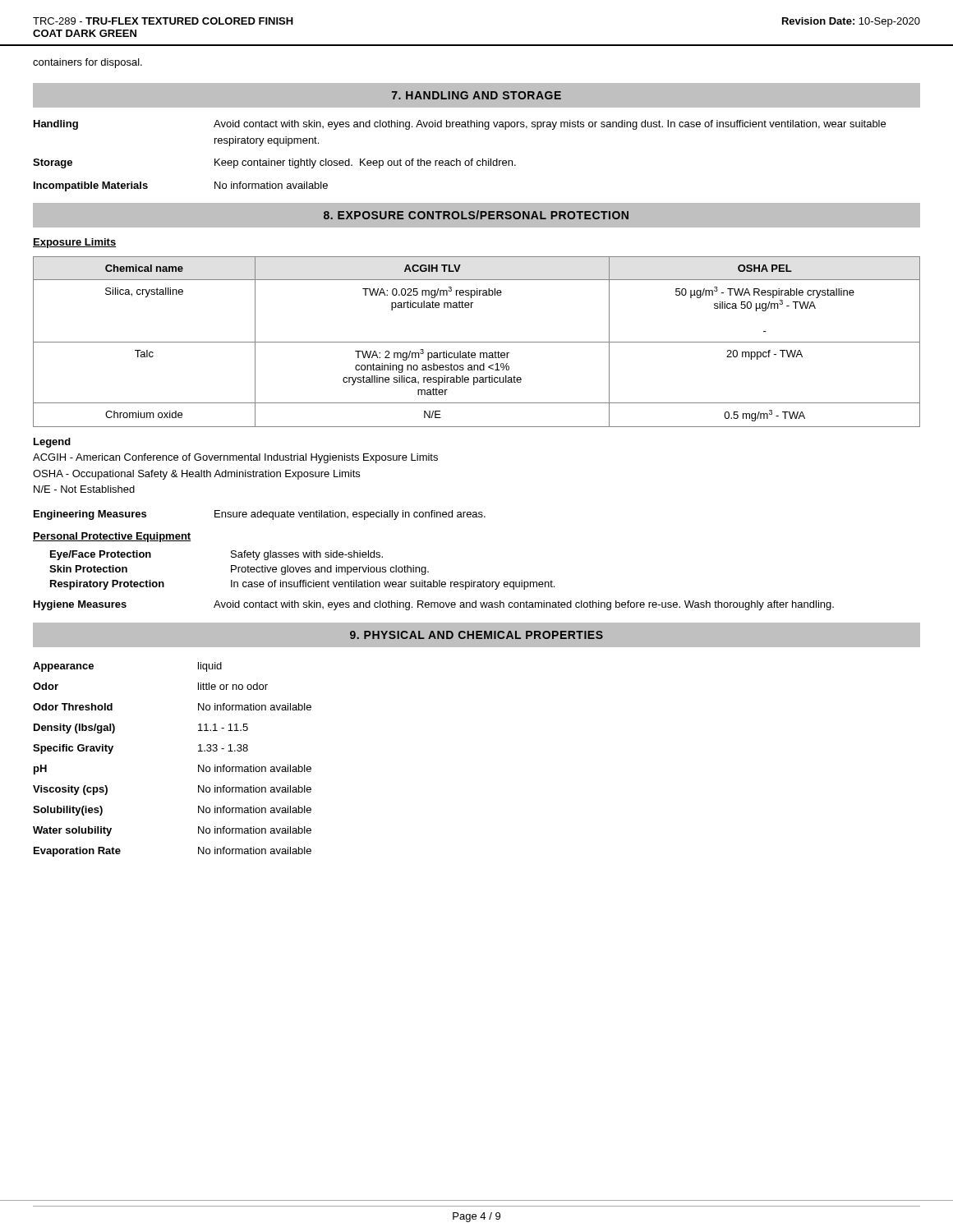The width and height of the screenshot is (953, 1232).
Task: Find "Exposure Limits" on this page
Action: pos(74,242)
